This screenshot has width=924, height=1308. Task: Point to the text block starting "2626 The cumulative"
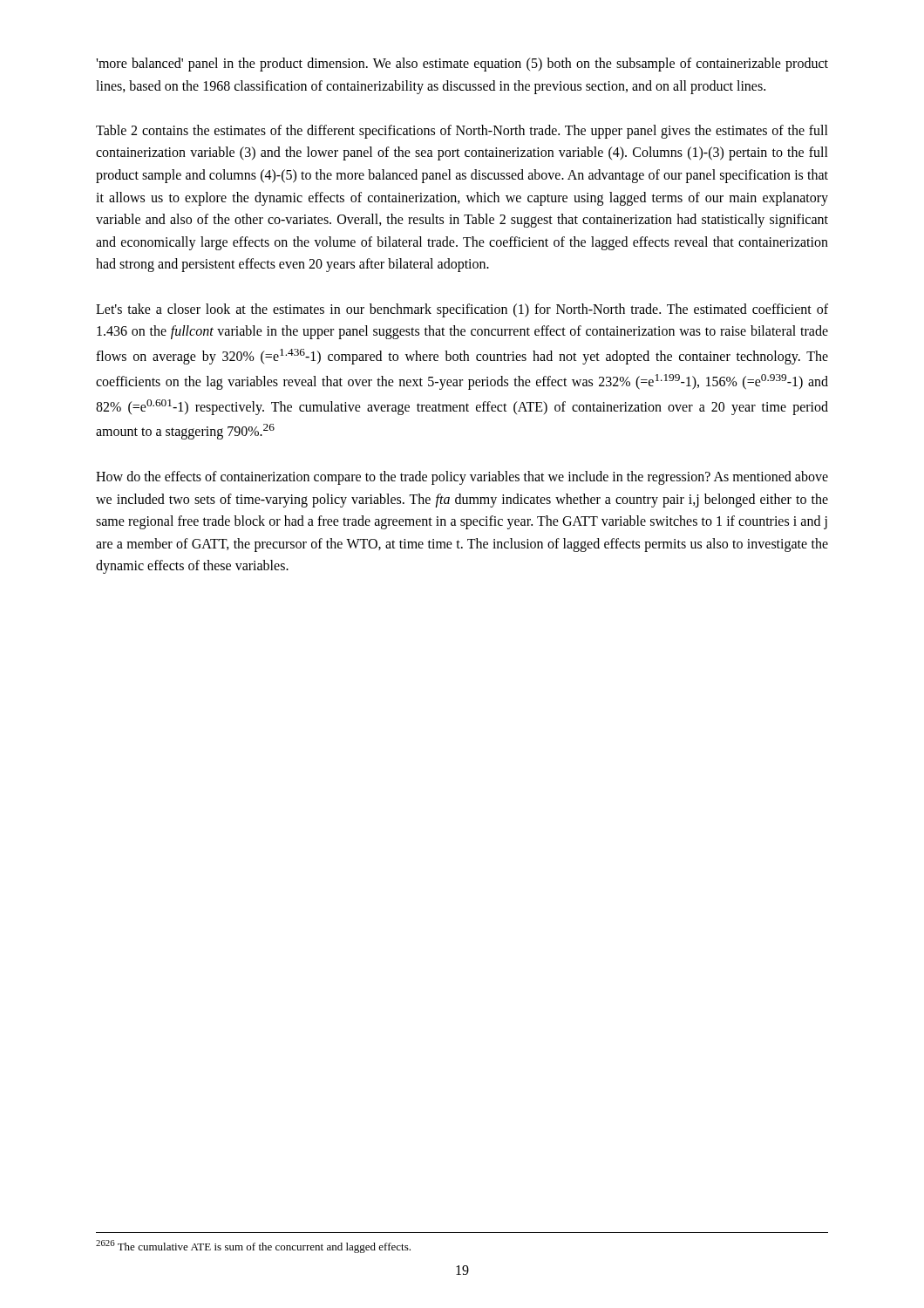254,1246
